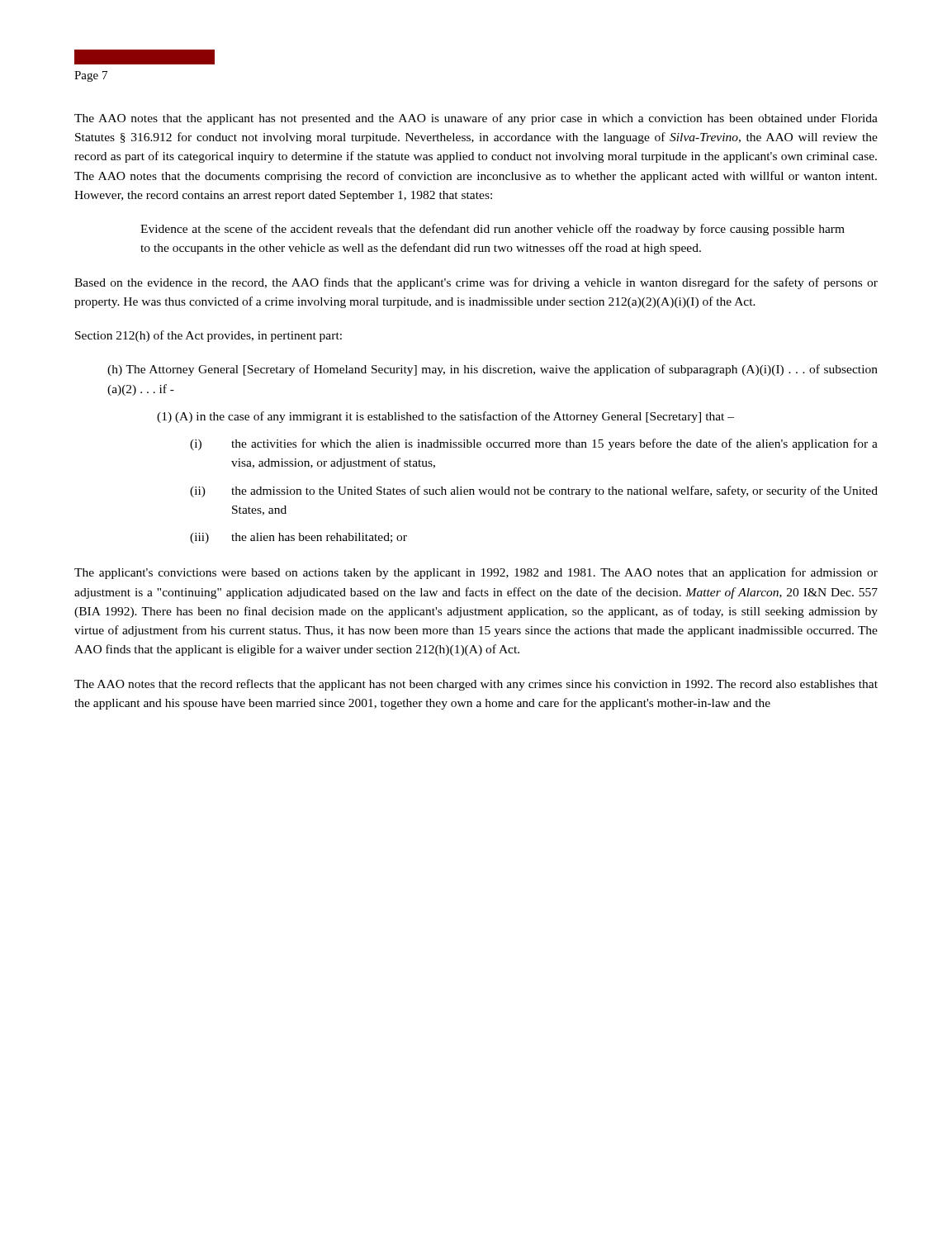Select the text block that says "Section 212(h) of the"

[208, 335]
